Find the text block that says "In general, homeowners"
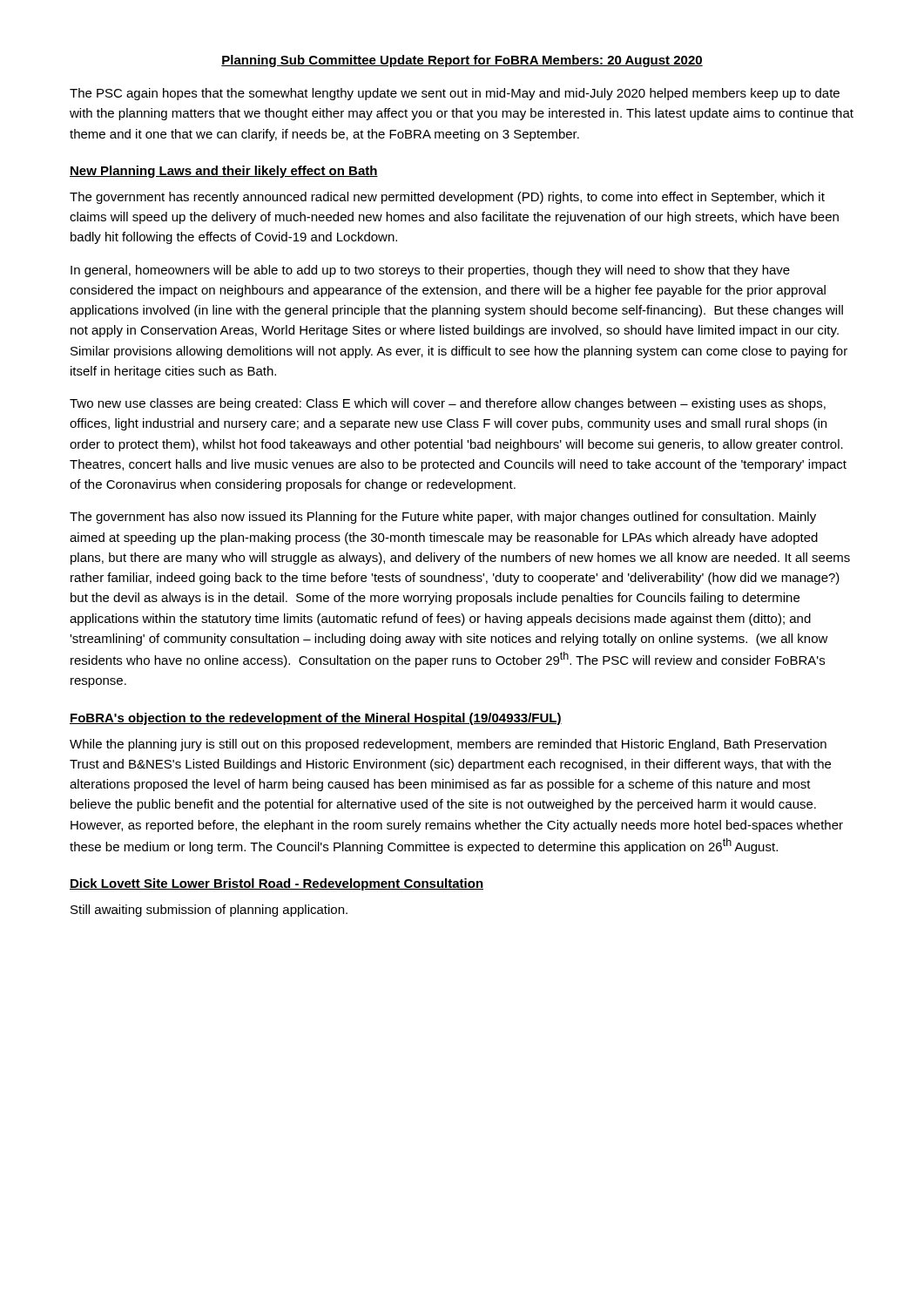This screenshot has width=924, height=1307. [x=459, y=320]
